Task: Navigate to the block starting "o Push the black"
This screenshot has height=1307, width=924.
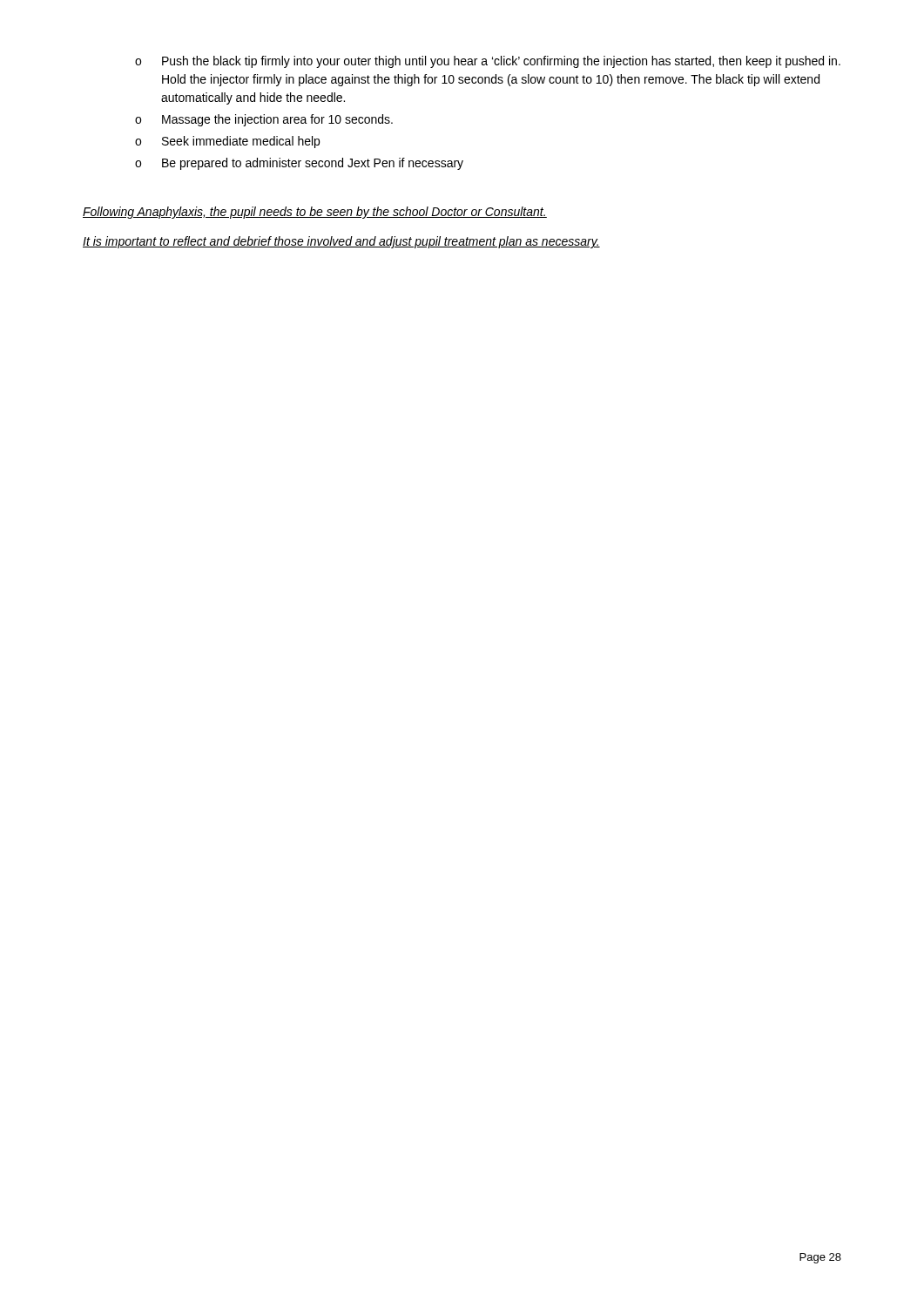Action: (488, 80)
